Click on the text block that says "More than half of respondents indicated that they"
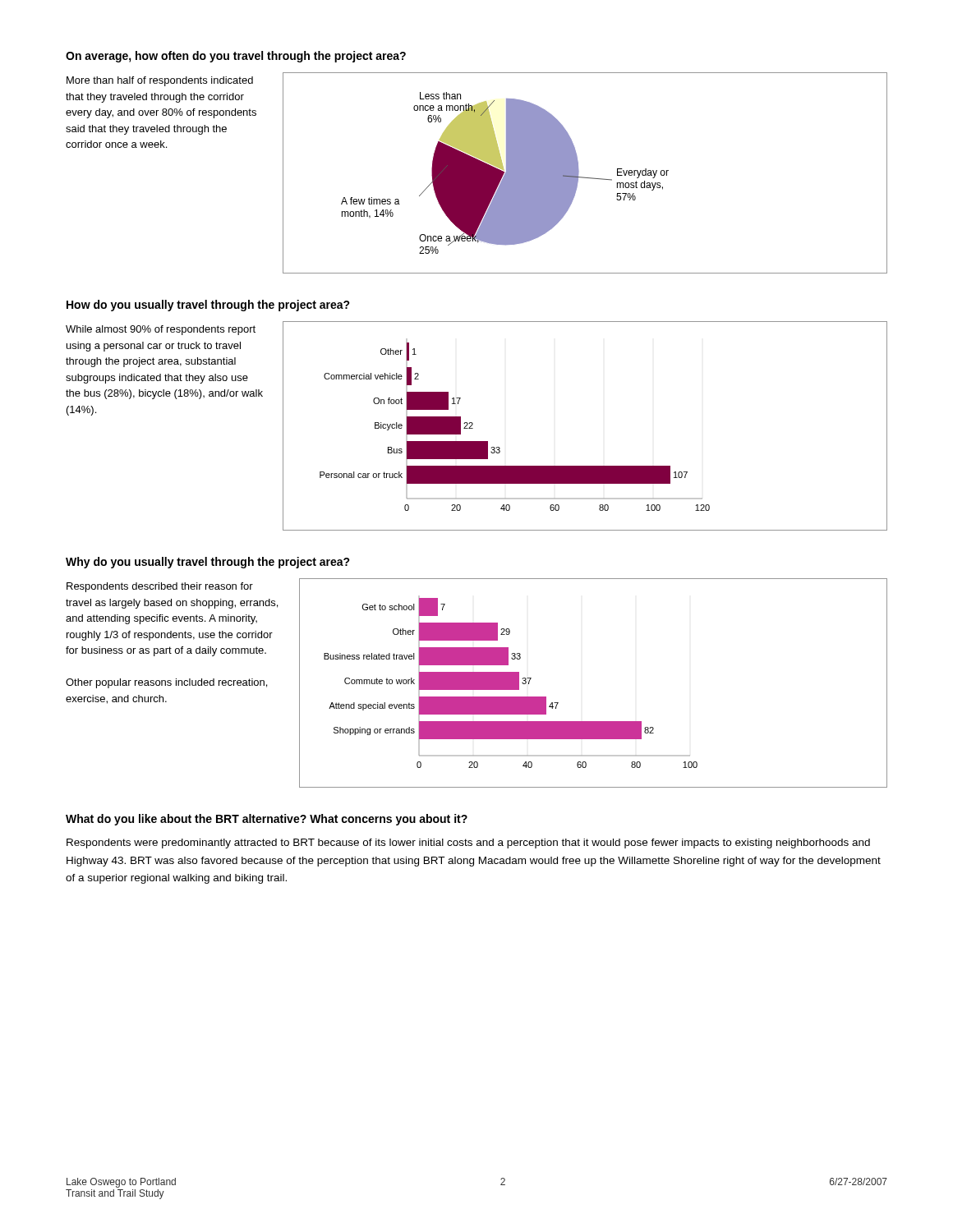953x1232 pixels. 161,112
